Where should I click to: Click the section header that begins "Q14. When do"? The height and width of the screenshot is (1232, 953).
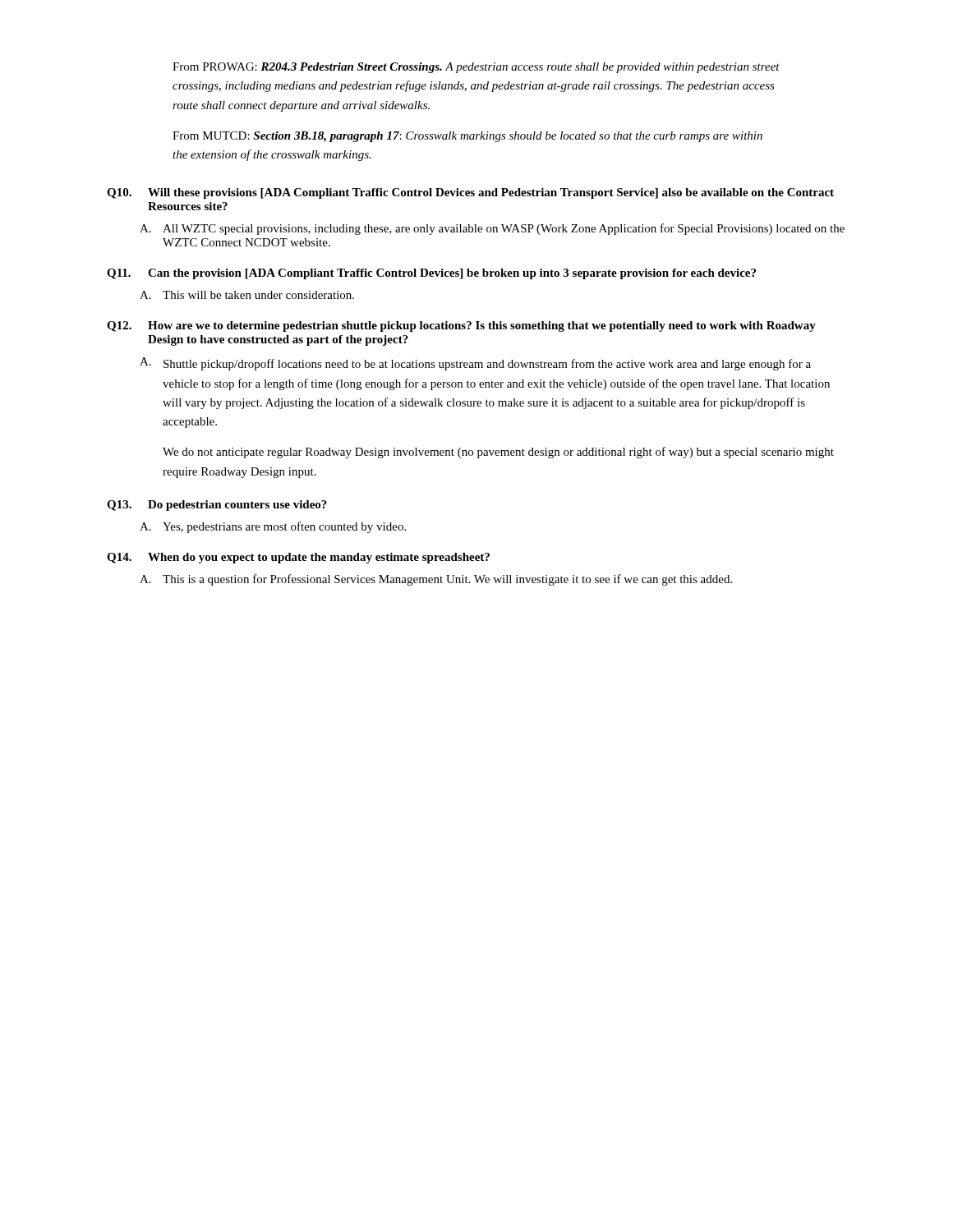coord(299,557)
